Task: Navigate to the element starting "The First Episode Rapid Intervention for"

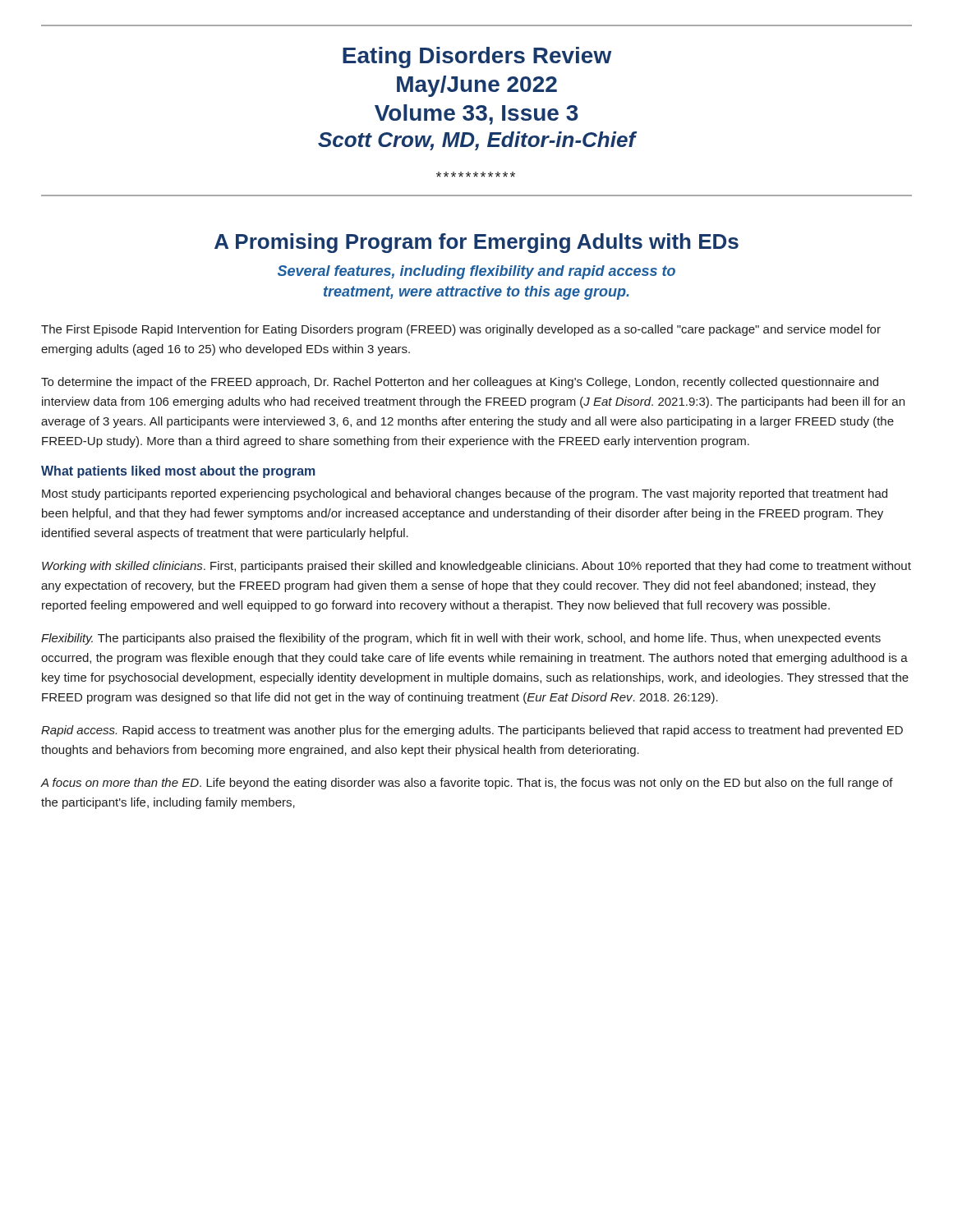Action: coord(461,338)
